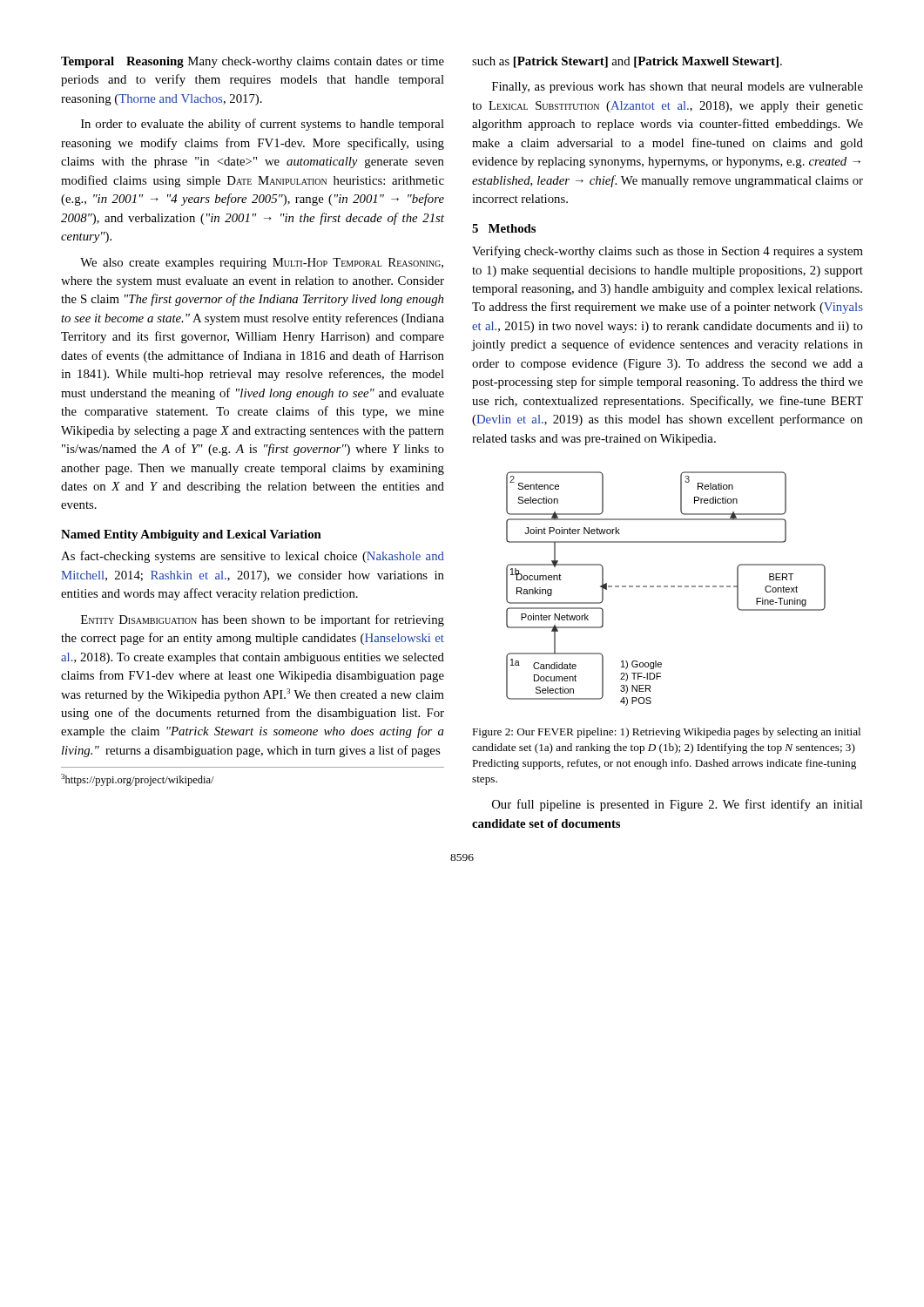The width and height of the screenshot is (924, 1307).
Task: Point to the element starting "Named Entity Ambiguity and Lexical Variation"
Action: point(253,535)
